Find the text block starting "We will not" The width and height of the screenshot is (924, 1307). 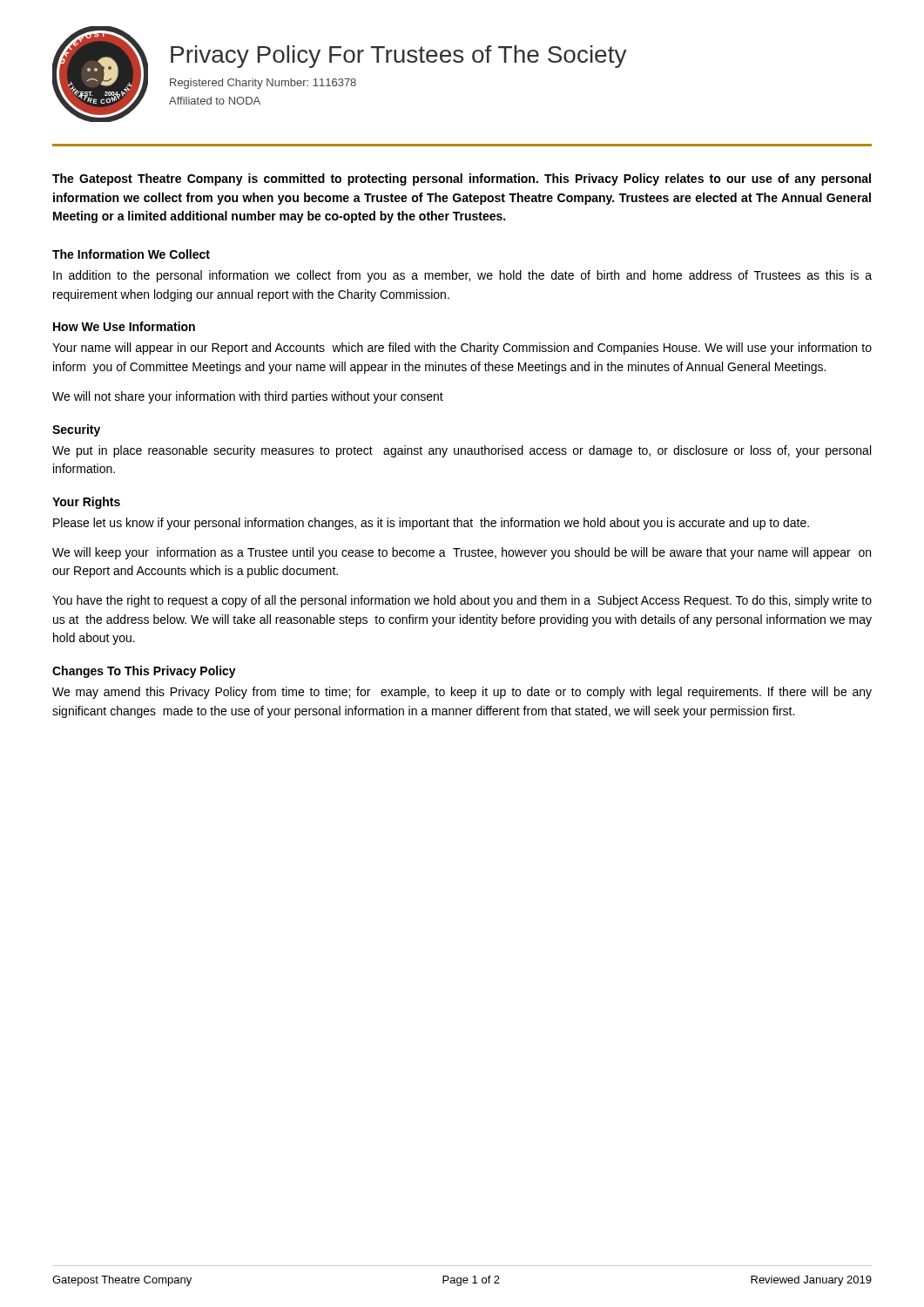click(248, 396)
